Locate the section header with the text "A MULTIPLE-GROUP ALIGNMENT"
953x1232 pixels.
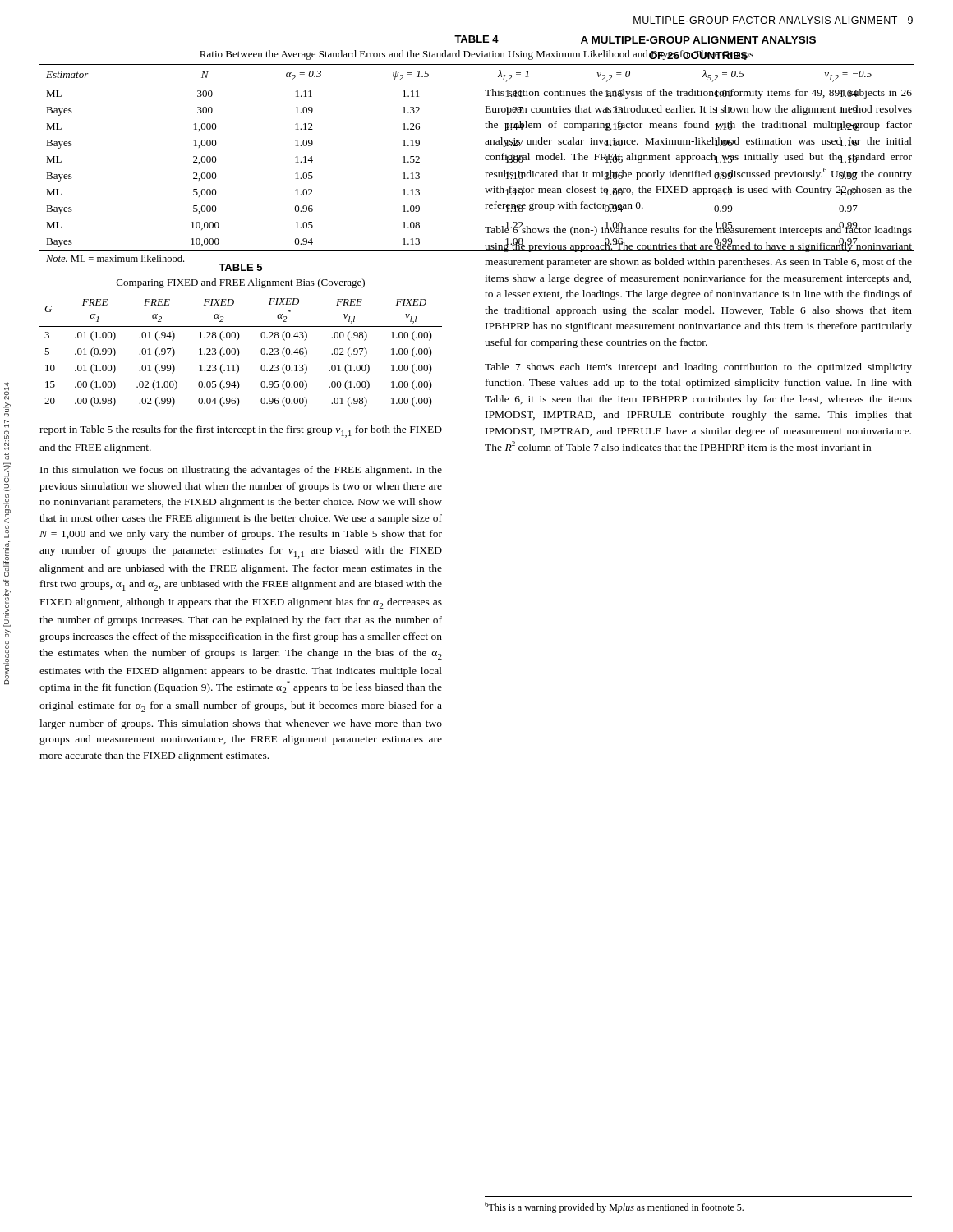[x=698, y=48]
